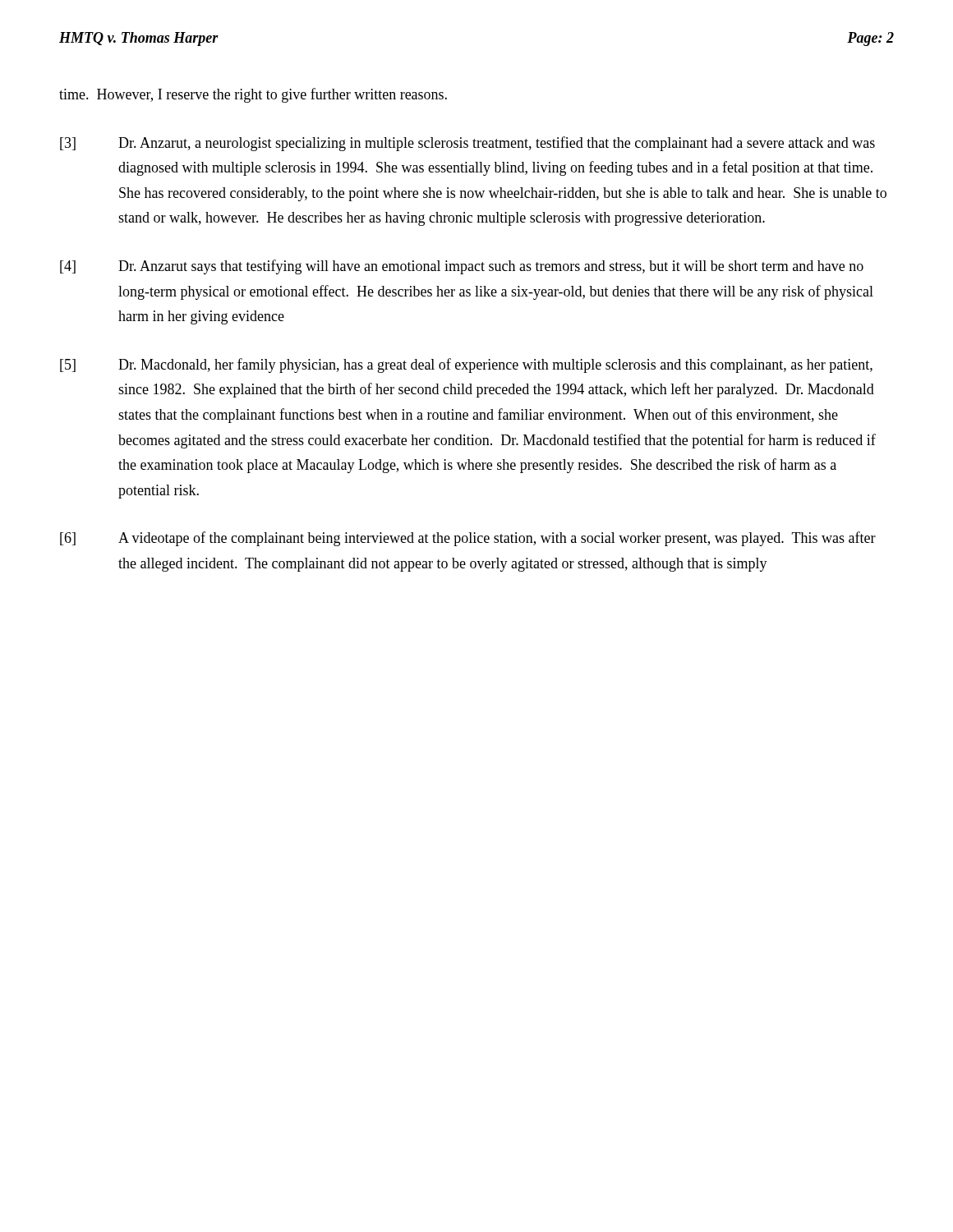Find the text block starting "[3]Dr. Anzarut, a"

[x=475, y=180]
